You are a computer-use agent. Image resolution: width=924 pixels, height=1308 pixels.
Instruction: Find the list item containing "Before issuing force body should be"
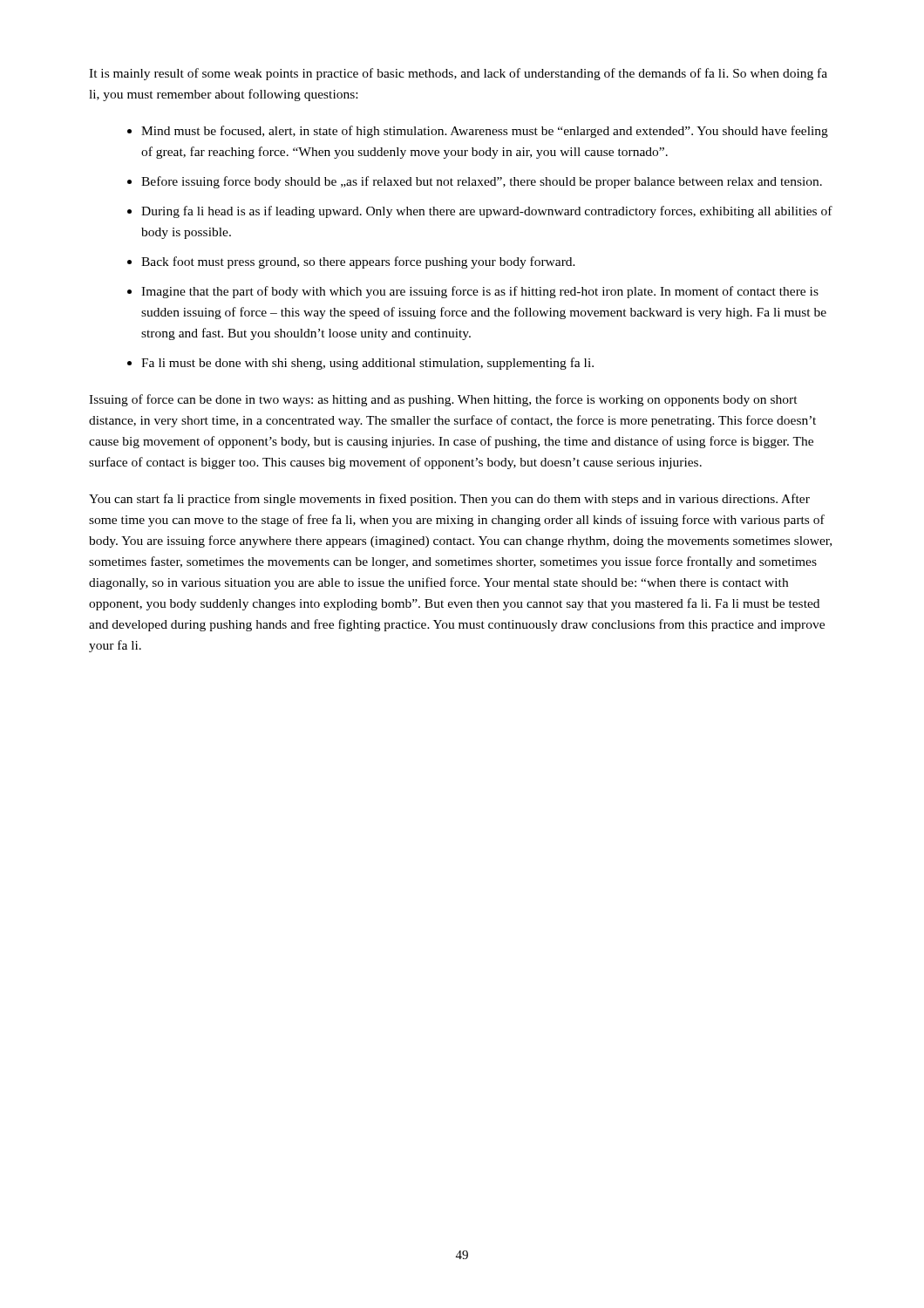(x=482, y=181)
